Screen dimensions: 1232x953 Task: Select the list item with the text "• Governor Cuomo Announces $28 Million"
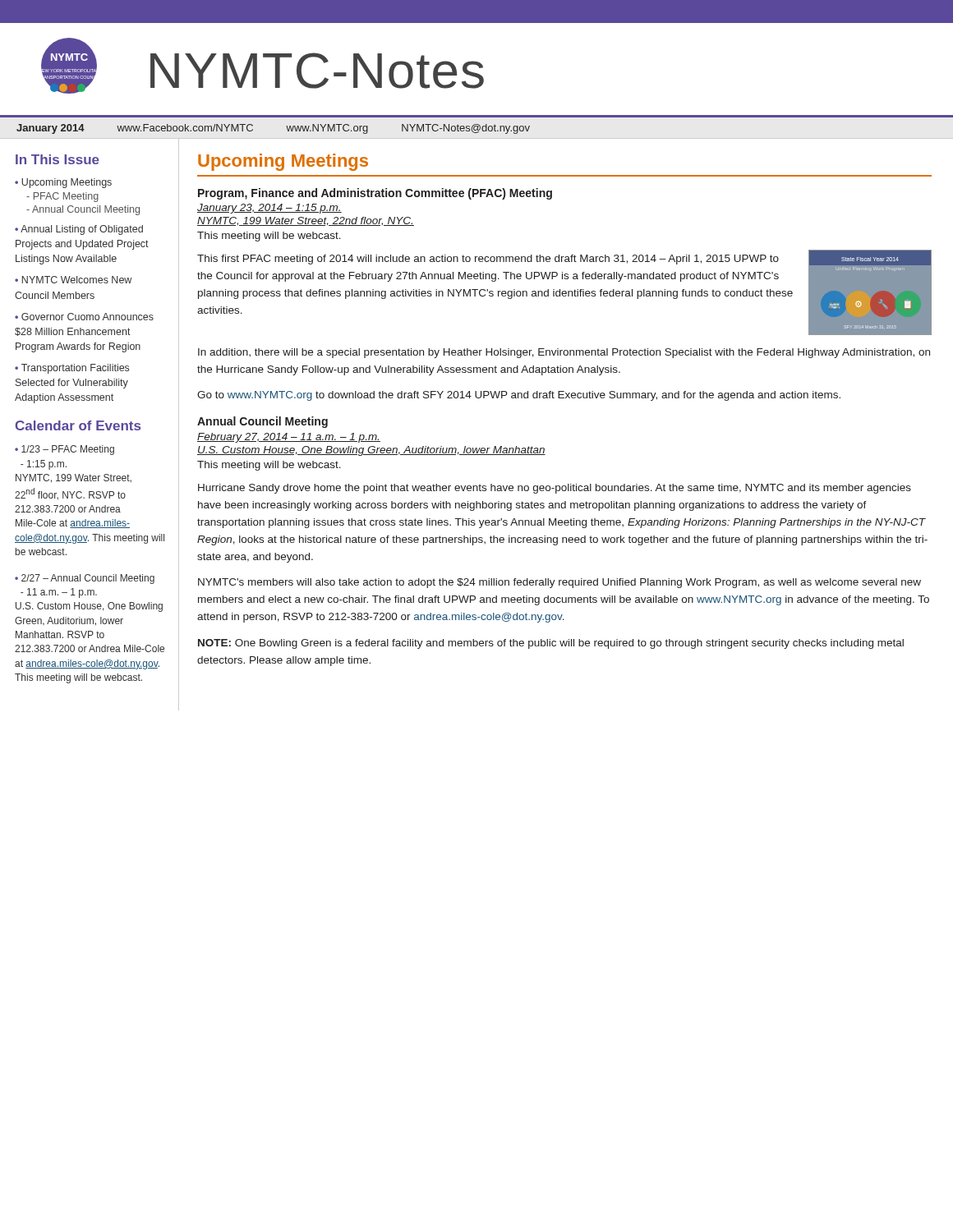[84, 332]
